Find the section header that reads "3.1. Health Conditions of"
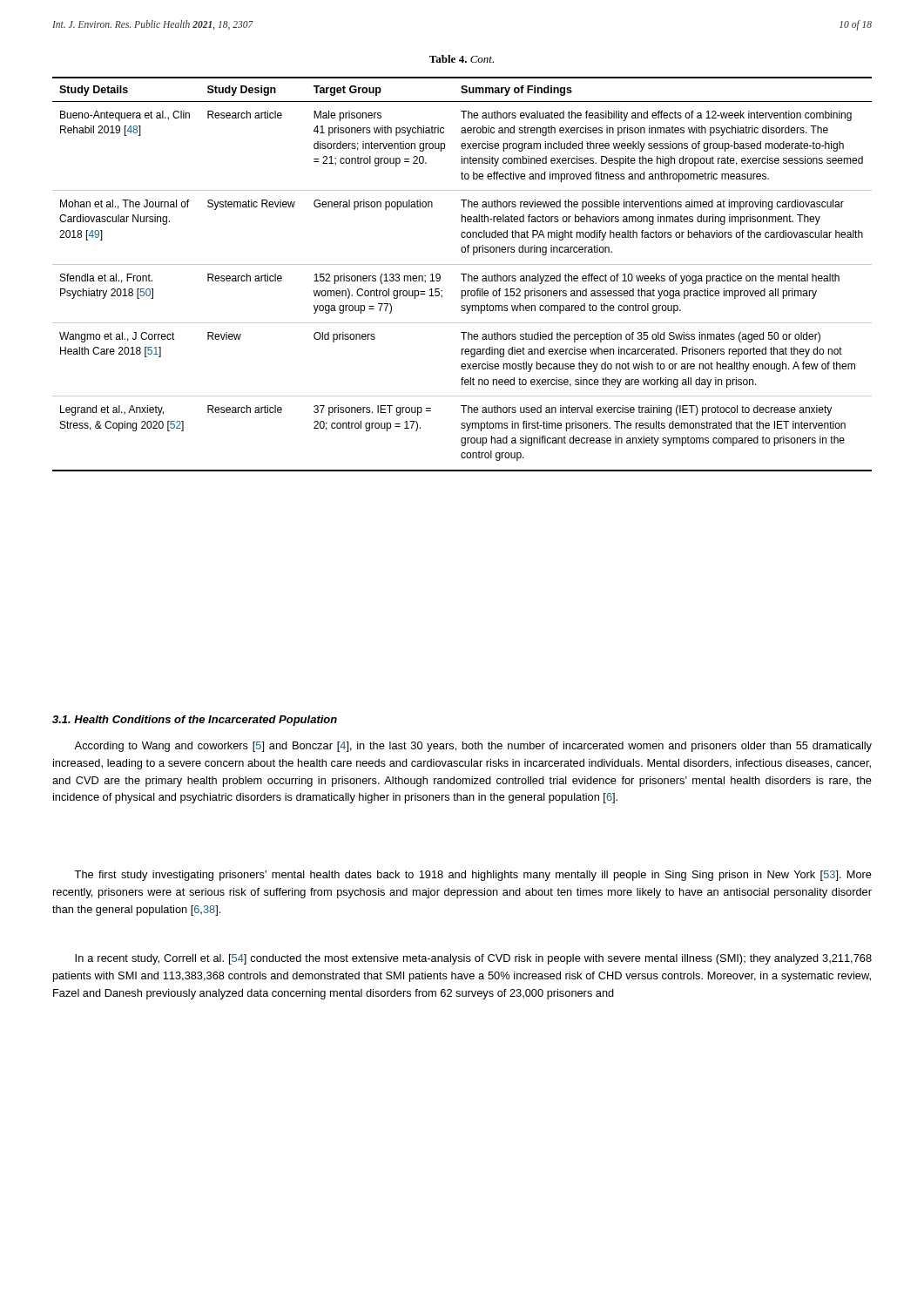The height and width of the screenshot is (1307, 924). (195, 719)
